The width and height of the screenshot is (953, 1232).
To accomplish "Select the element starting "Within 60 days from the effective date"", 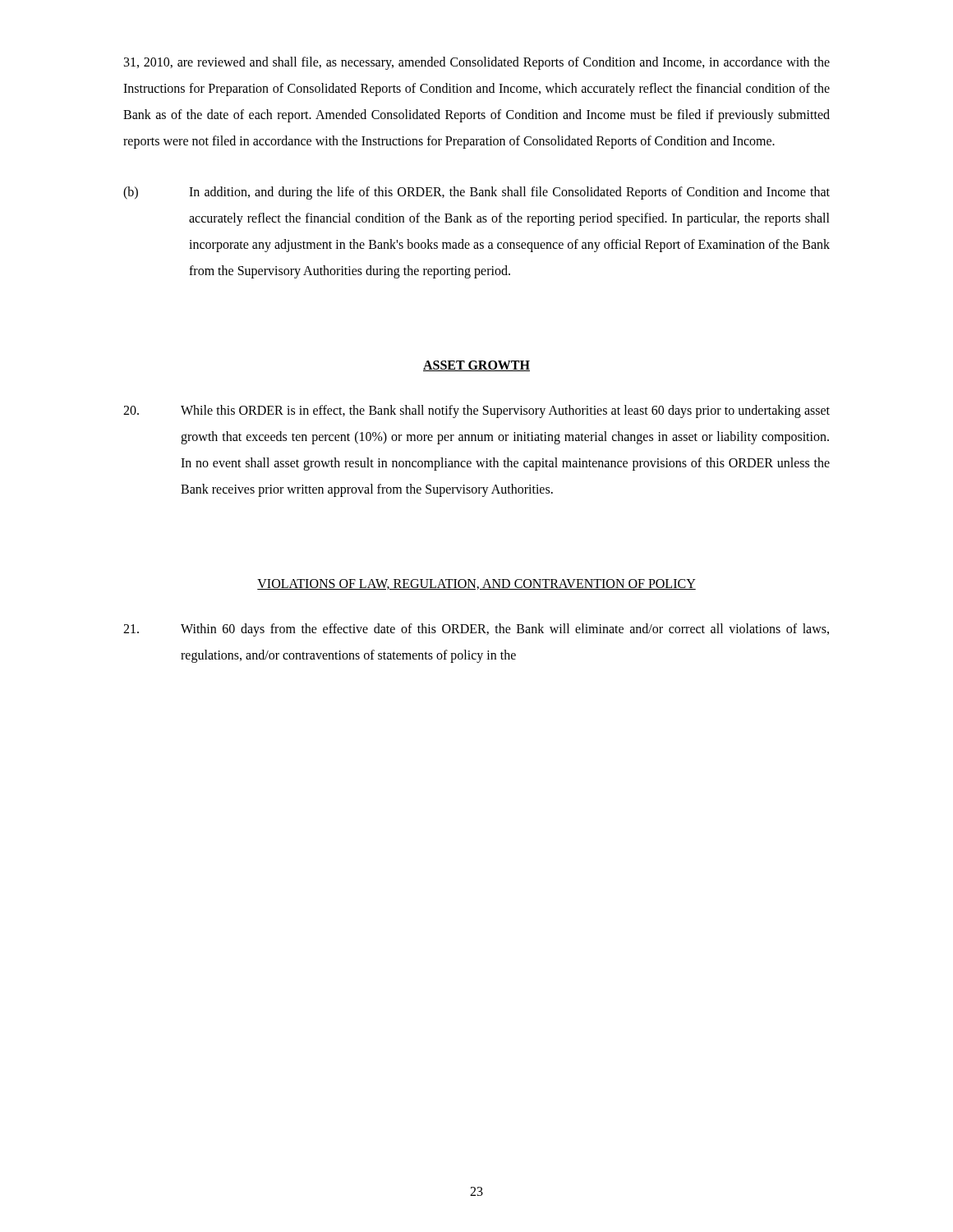I will tap(476, 642).
